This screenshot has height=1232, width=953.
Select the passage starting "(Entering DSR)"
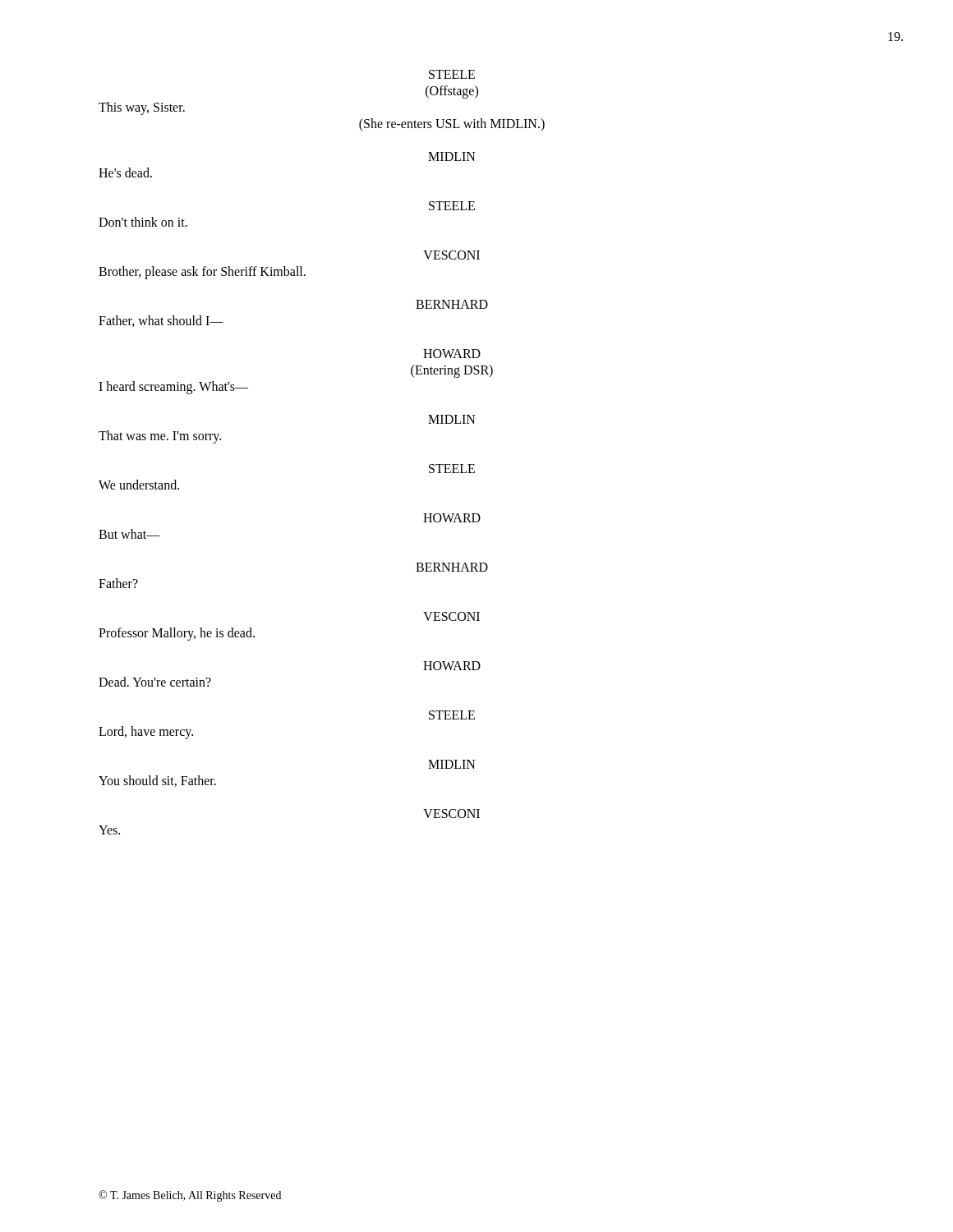452,370
